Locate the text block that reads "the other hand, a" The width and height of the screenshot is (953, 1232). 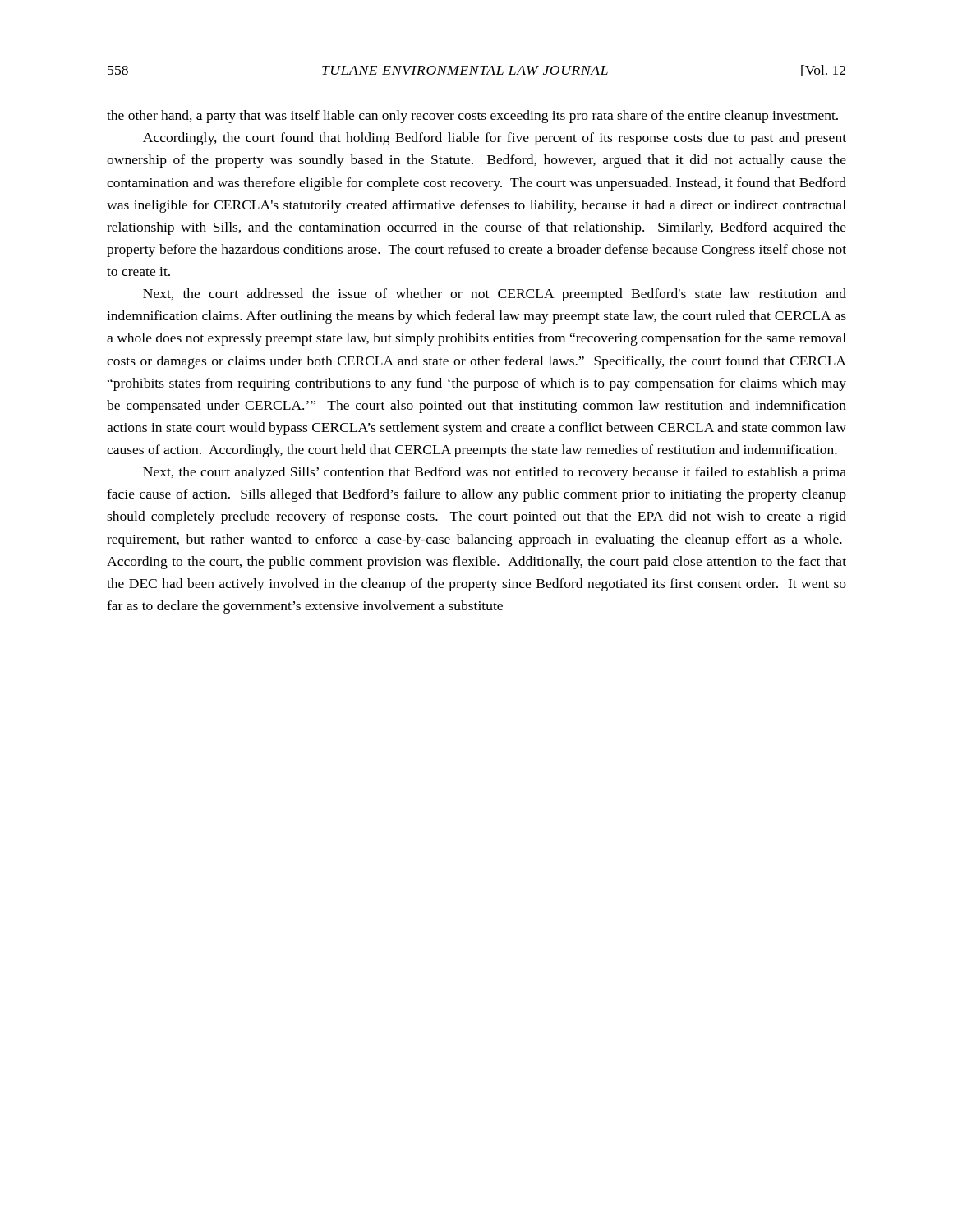[476, 361]
